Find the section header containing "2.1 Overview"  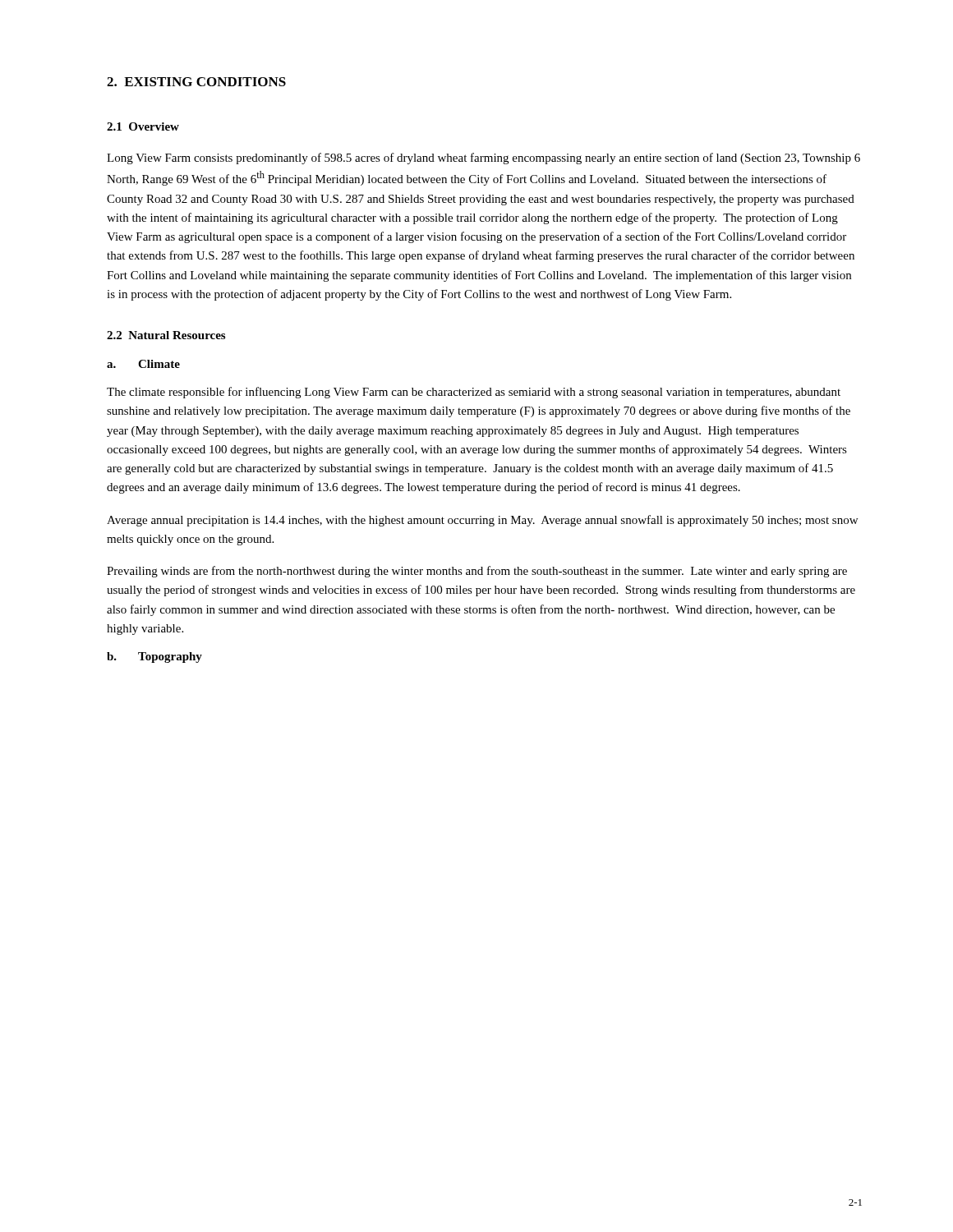tap(143, 126)
